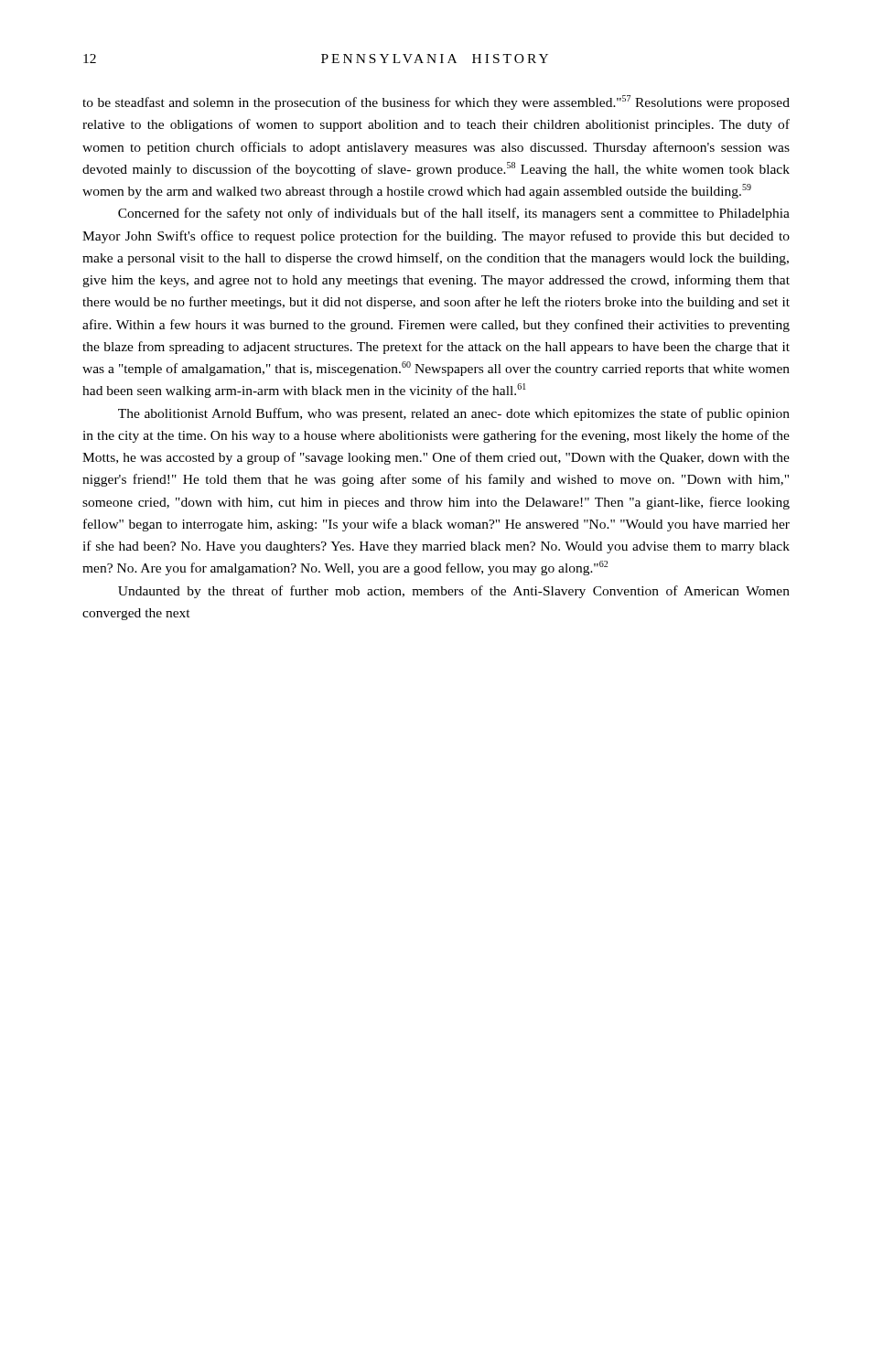Point to the text starting "The abolitionist Arnold Buffum, who"

tap(436, 491)
